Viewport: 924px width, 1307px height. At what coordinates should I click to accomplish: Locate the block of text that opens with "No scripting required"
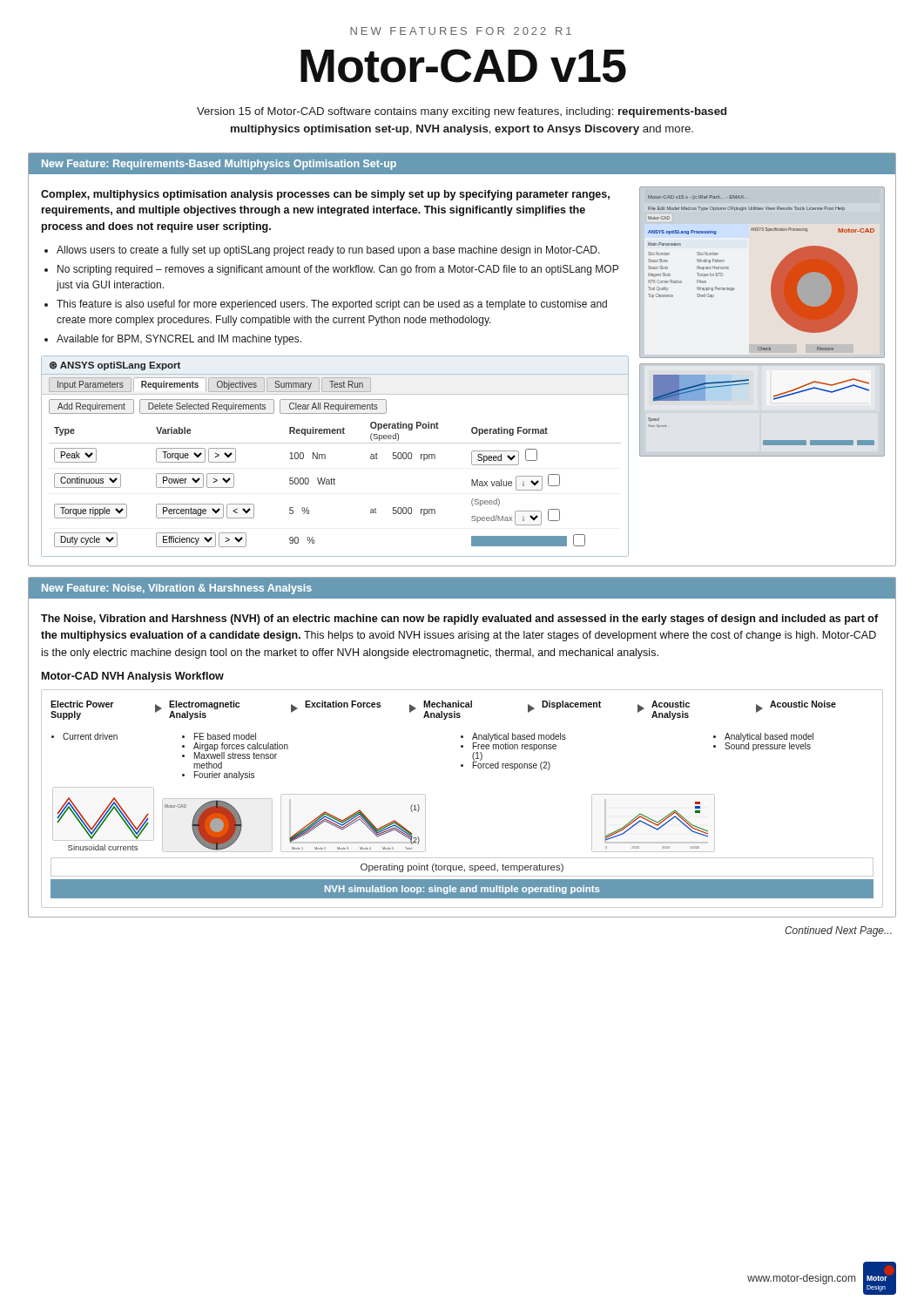[x=338, y=277]
